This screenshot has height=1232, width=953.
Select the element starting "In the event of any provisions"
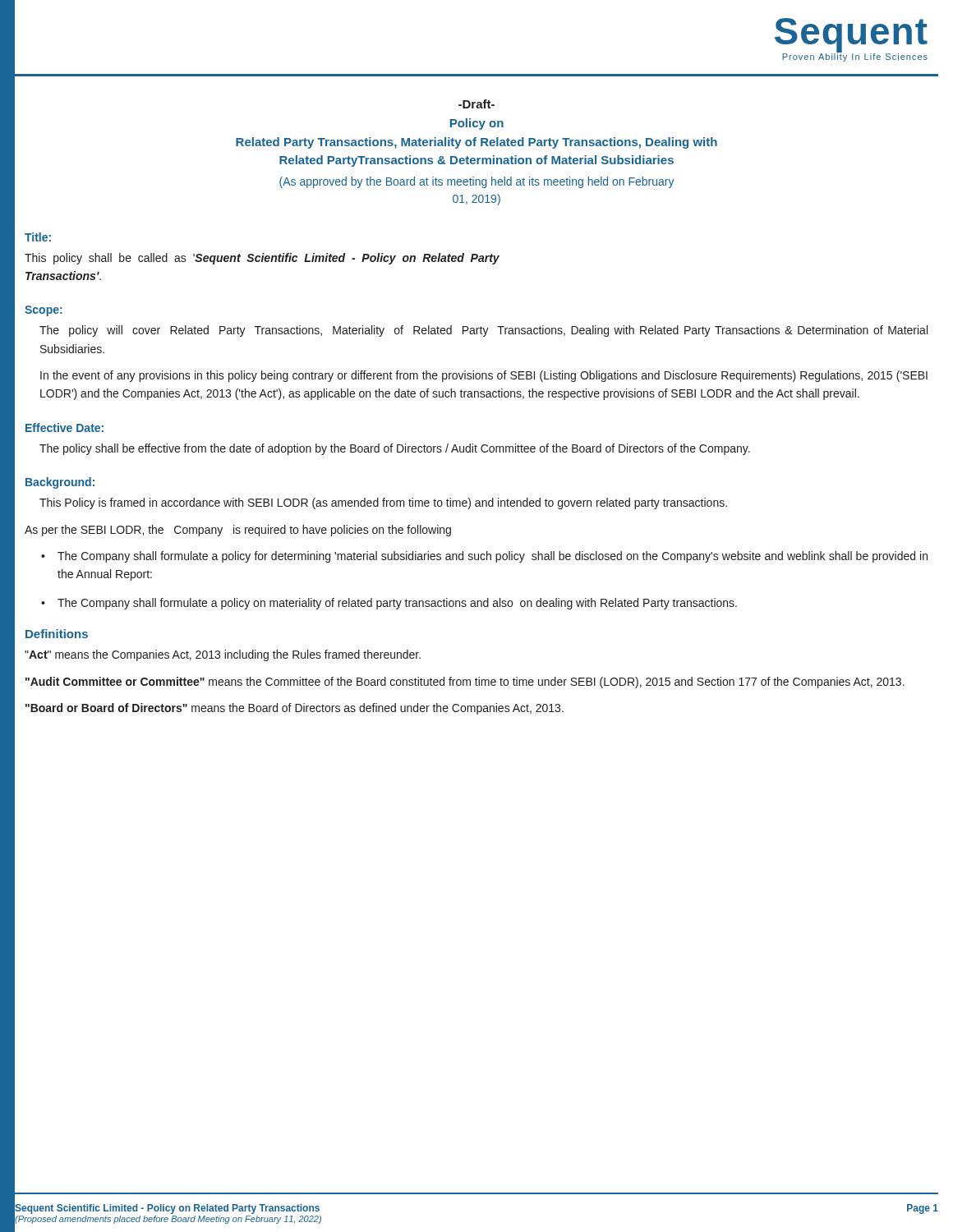(484, 385)
